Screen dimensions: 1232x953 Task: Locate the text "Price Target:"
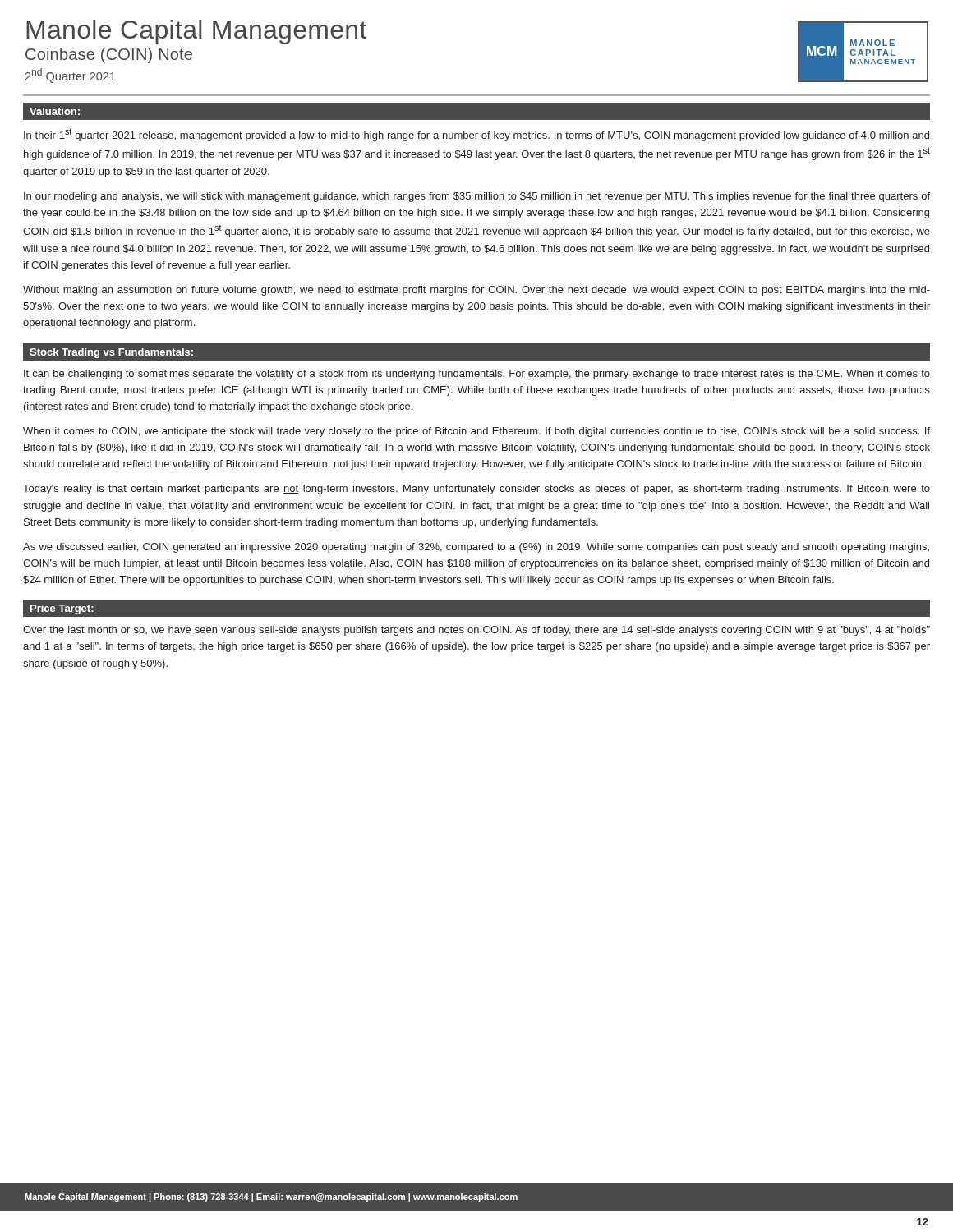(x=62, y=608)
